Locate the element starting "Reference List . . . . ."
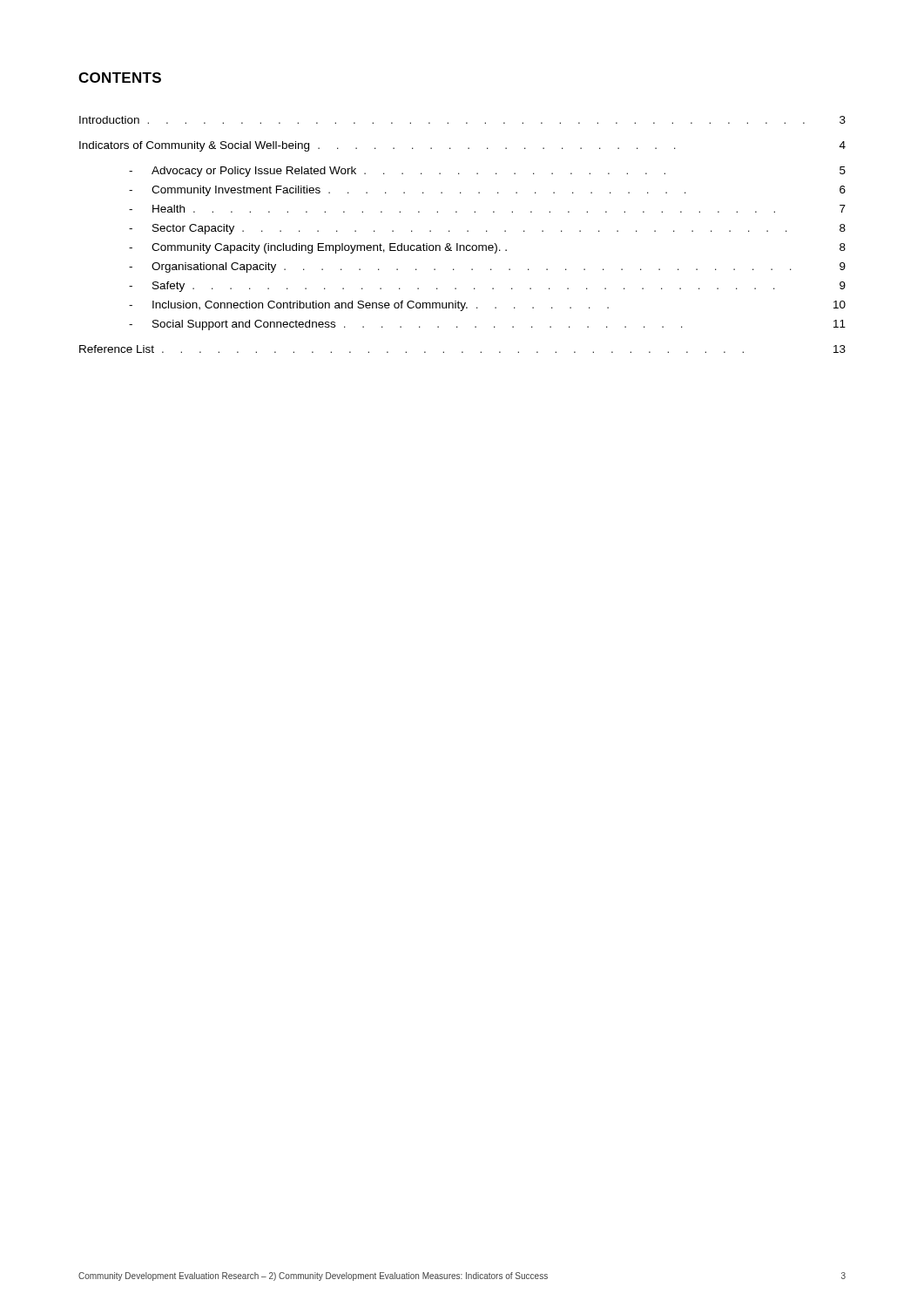This screenshot has height=1307, width=924. [462, 349]
